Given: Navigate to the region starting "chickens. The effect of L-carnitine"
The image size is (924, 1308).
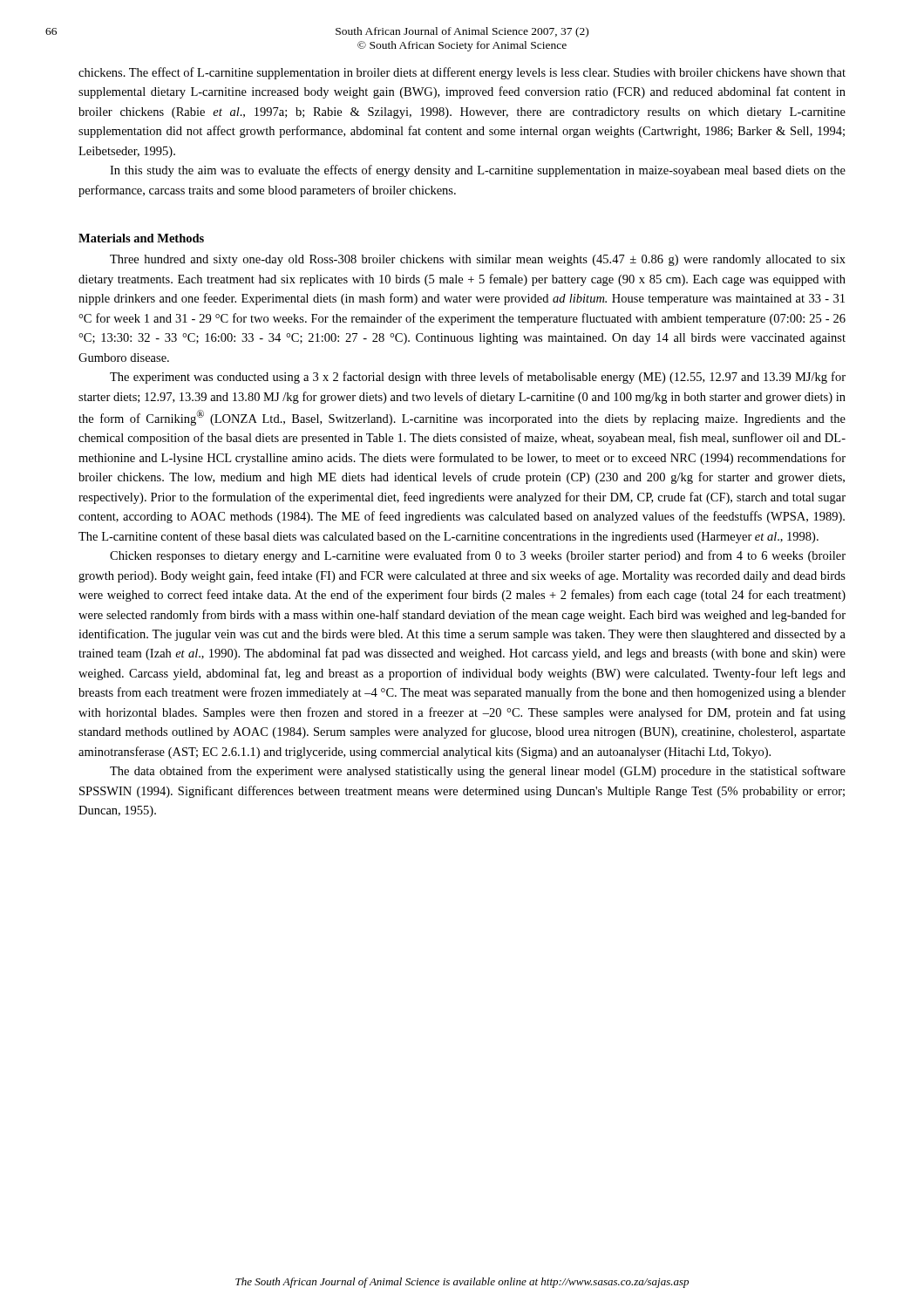Looking at the screenshot, I should [462, 112].
